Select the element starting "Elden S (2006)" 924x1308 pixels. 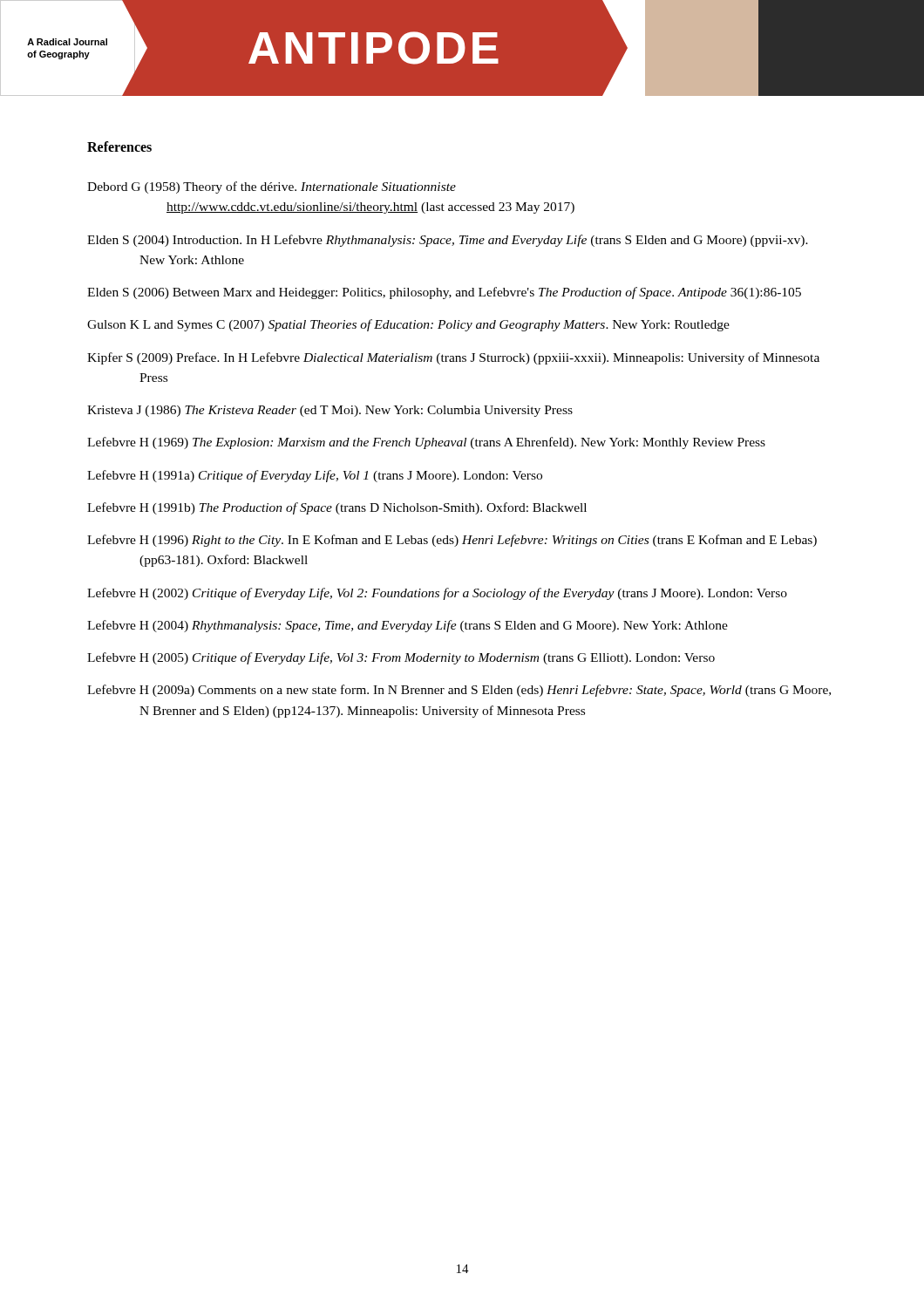(x=444, y=292)
